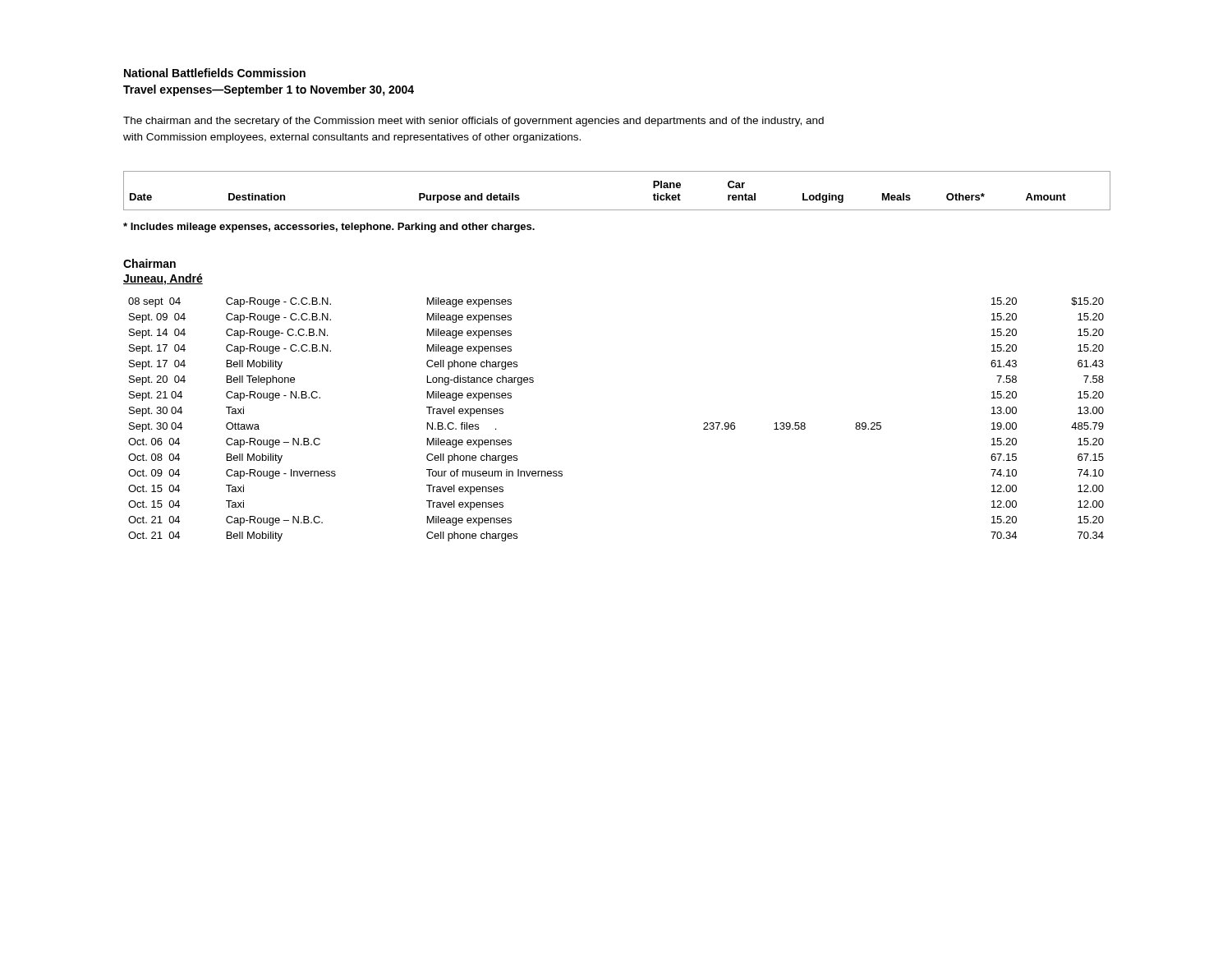Click on the table containing "Bell Mobility"

(616, 418)
